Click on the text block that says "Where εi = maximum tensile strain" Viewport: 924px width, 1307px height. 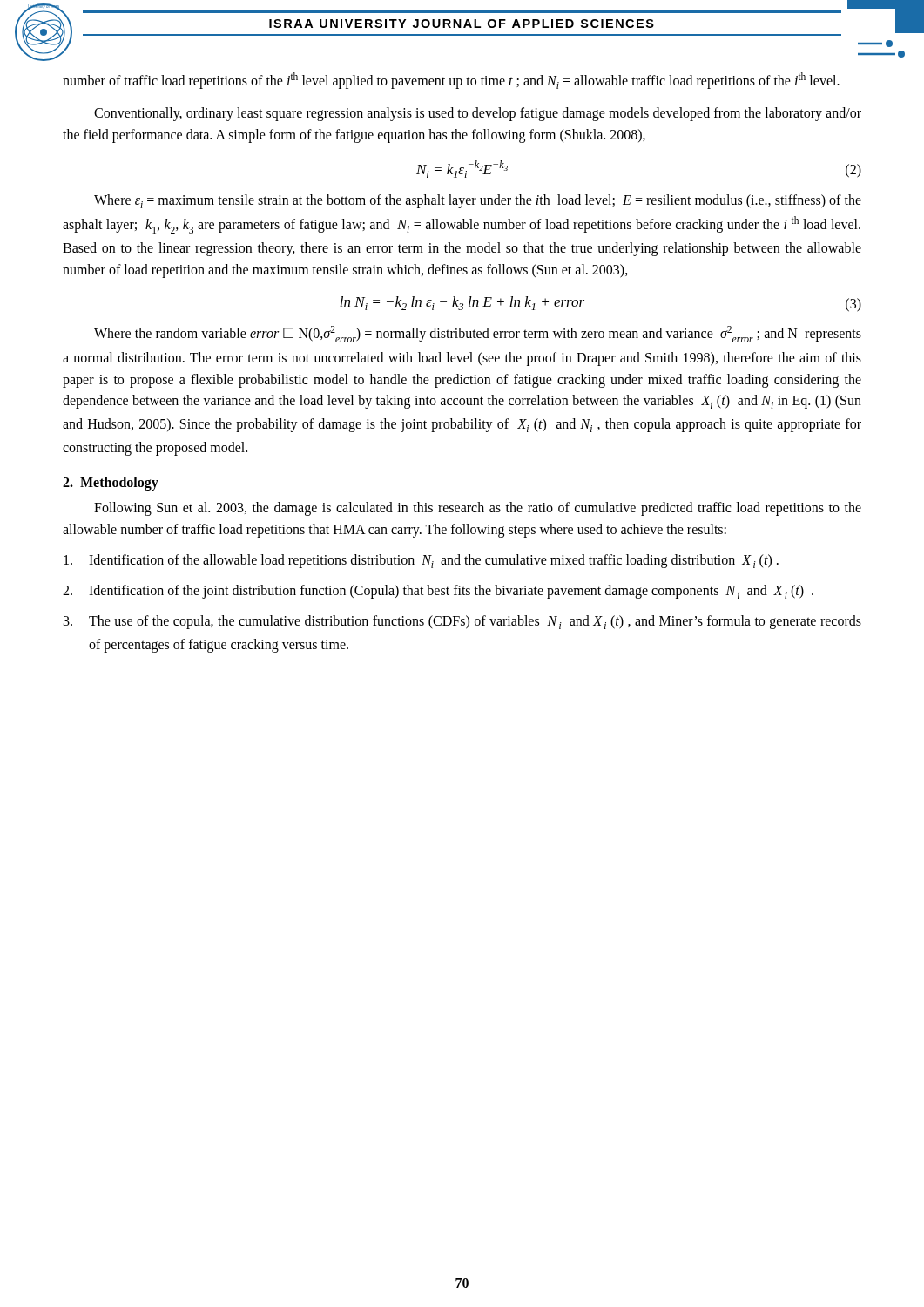[462, 235]
